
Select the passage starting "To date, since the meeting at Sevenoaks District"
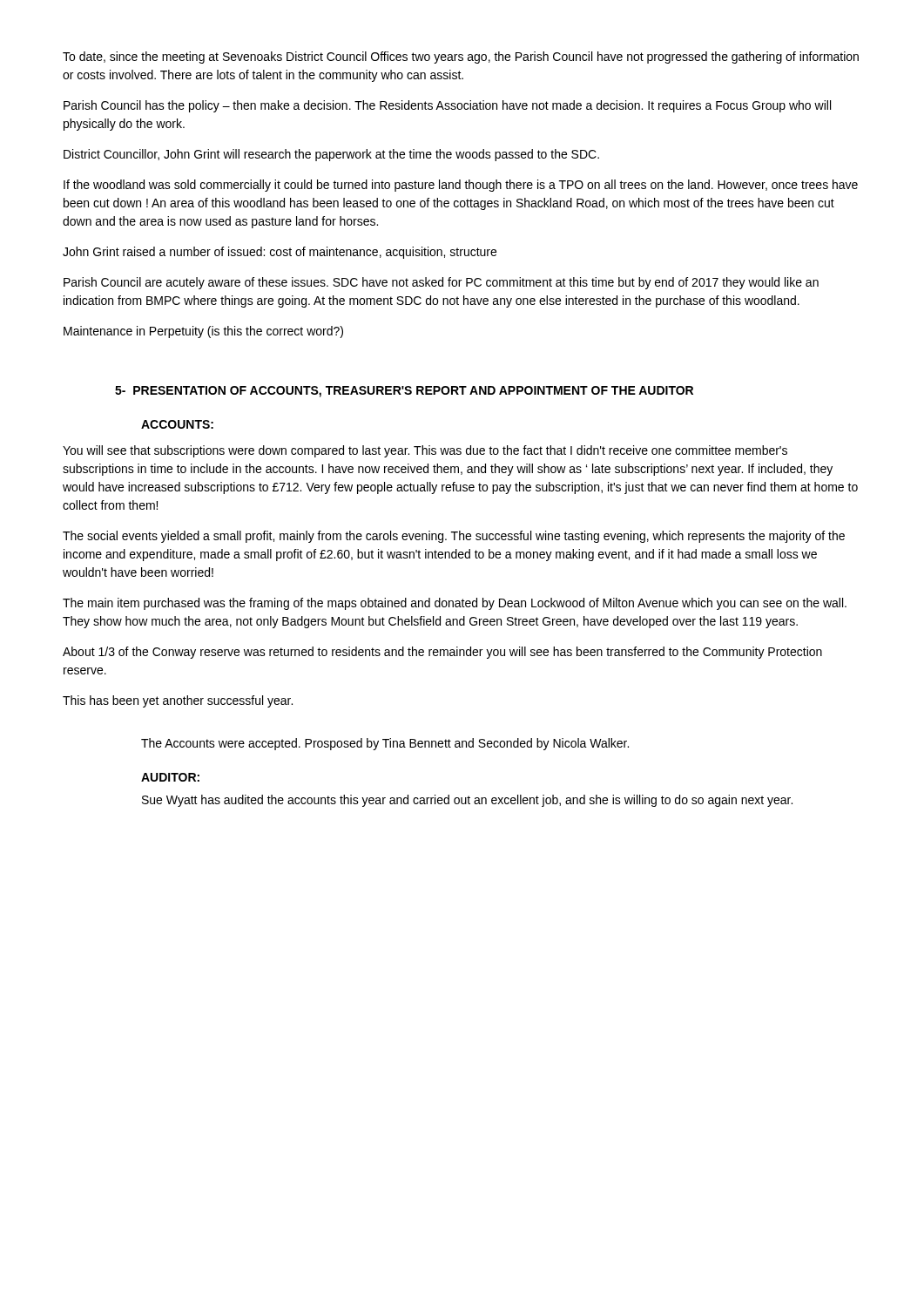coord(461,66)
